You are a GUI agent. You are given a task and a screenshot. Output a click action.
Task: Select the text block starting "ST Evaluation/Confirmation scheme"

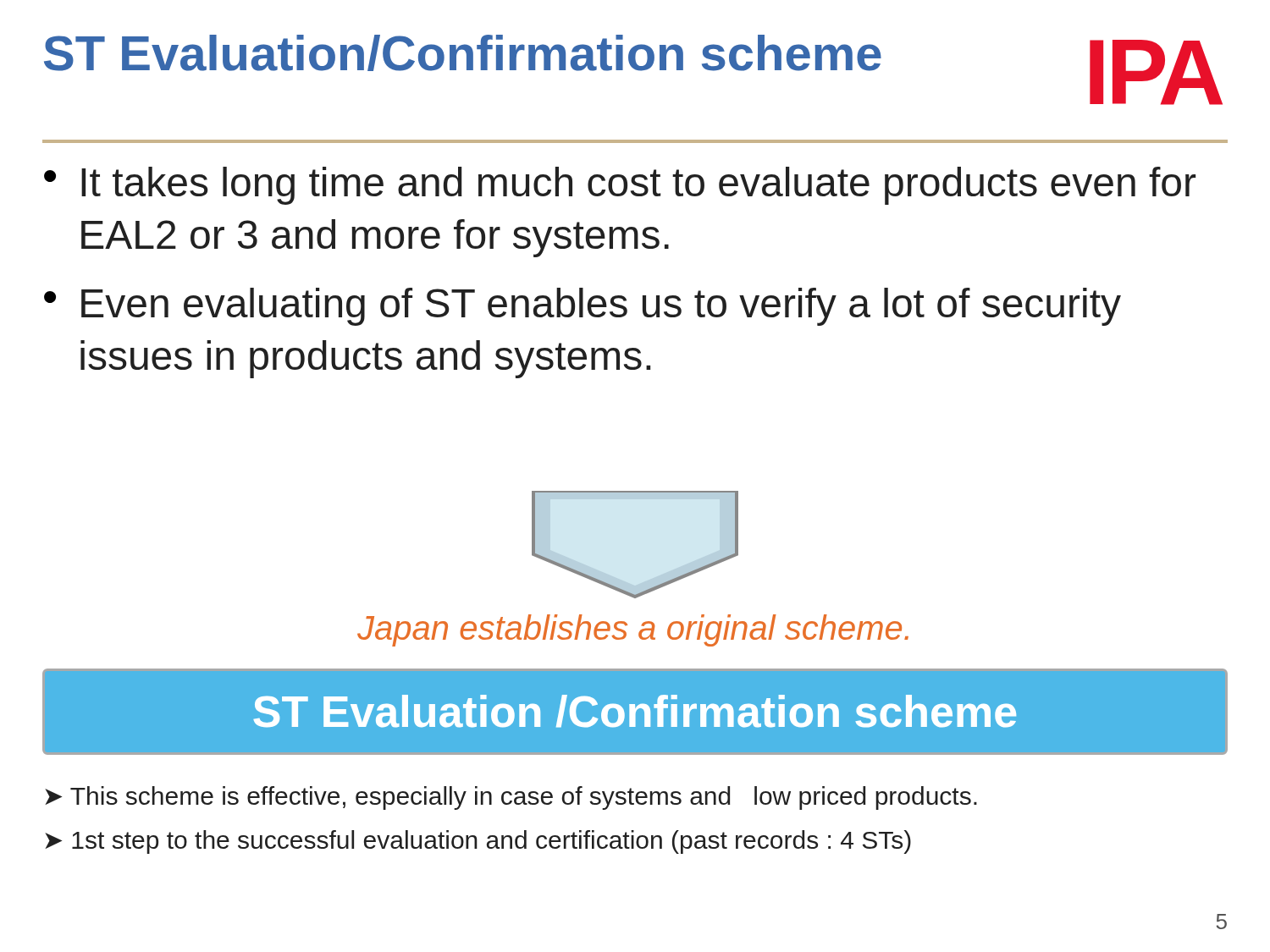point(555,54)
